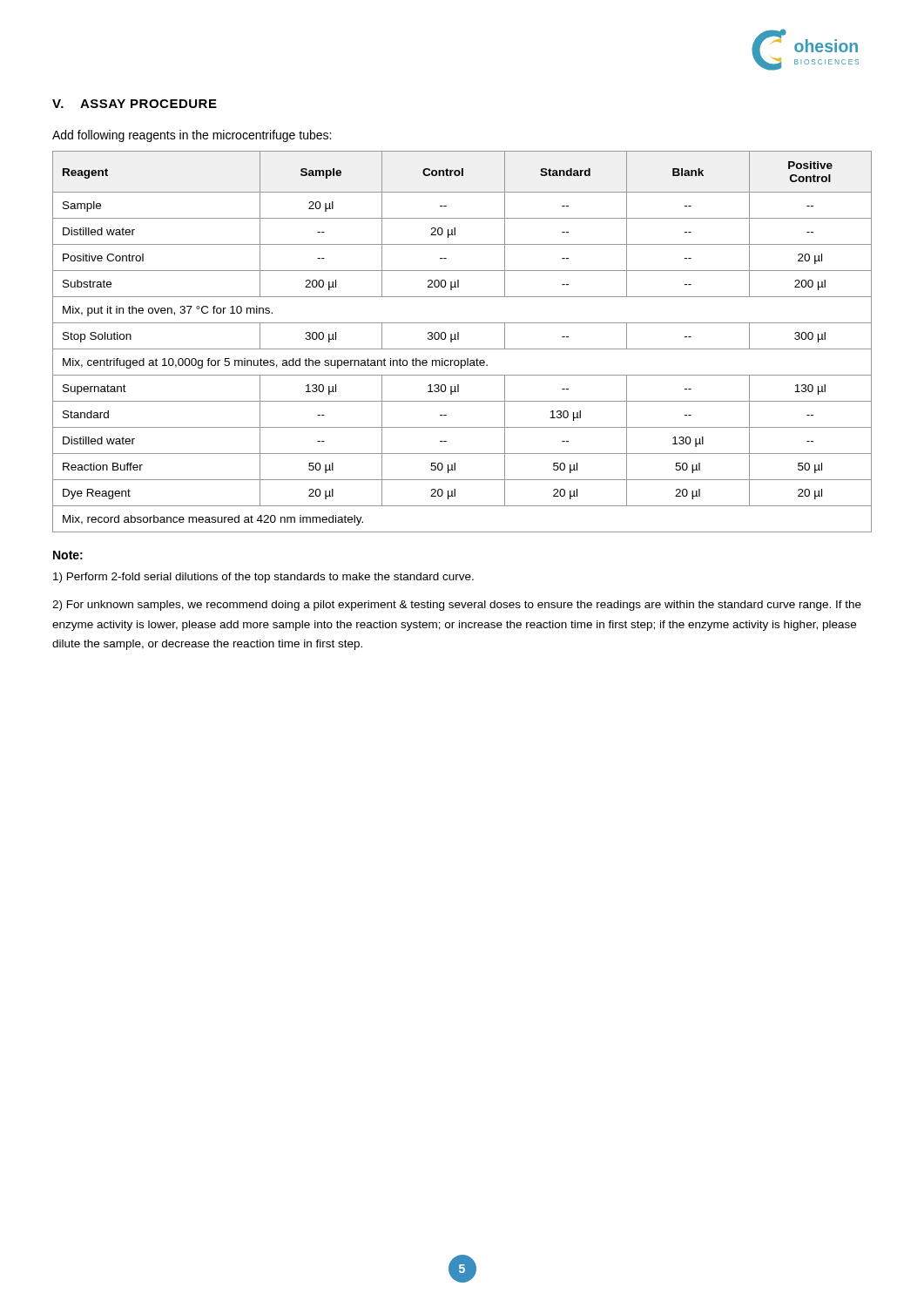Navigate to the text starting "2) For unknown samples, we recommend doing a"
The width and height of the screenshot is (924, 1307).
(457, 624)
